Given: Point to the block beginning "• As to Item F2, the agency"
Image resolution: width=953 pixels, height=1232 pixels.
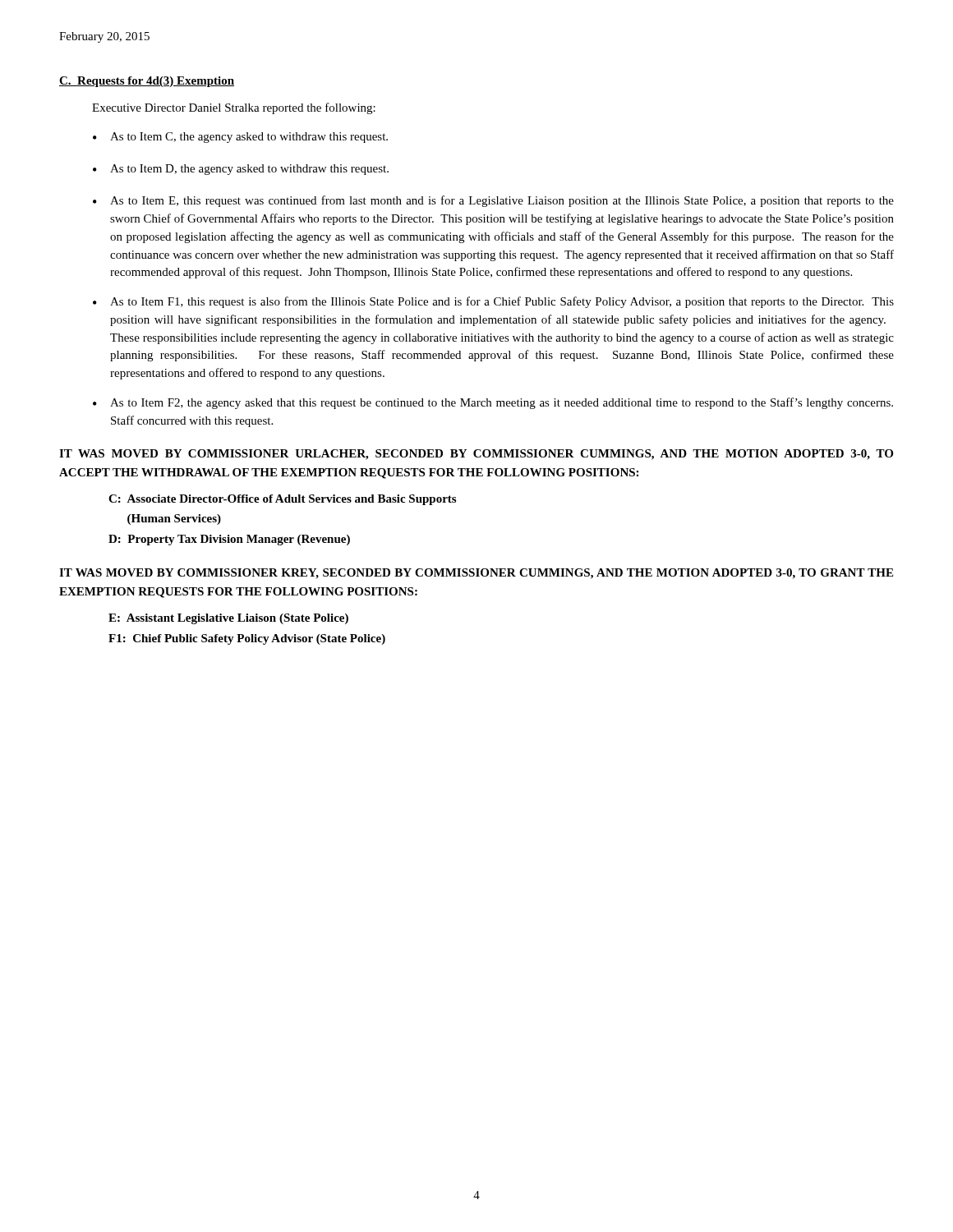Looking at the screenshot, I should 493,412.
